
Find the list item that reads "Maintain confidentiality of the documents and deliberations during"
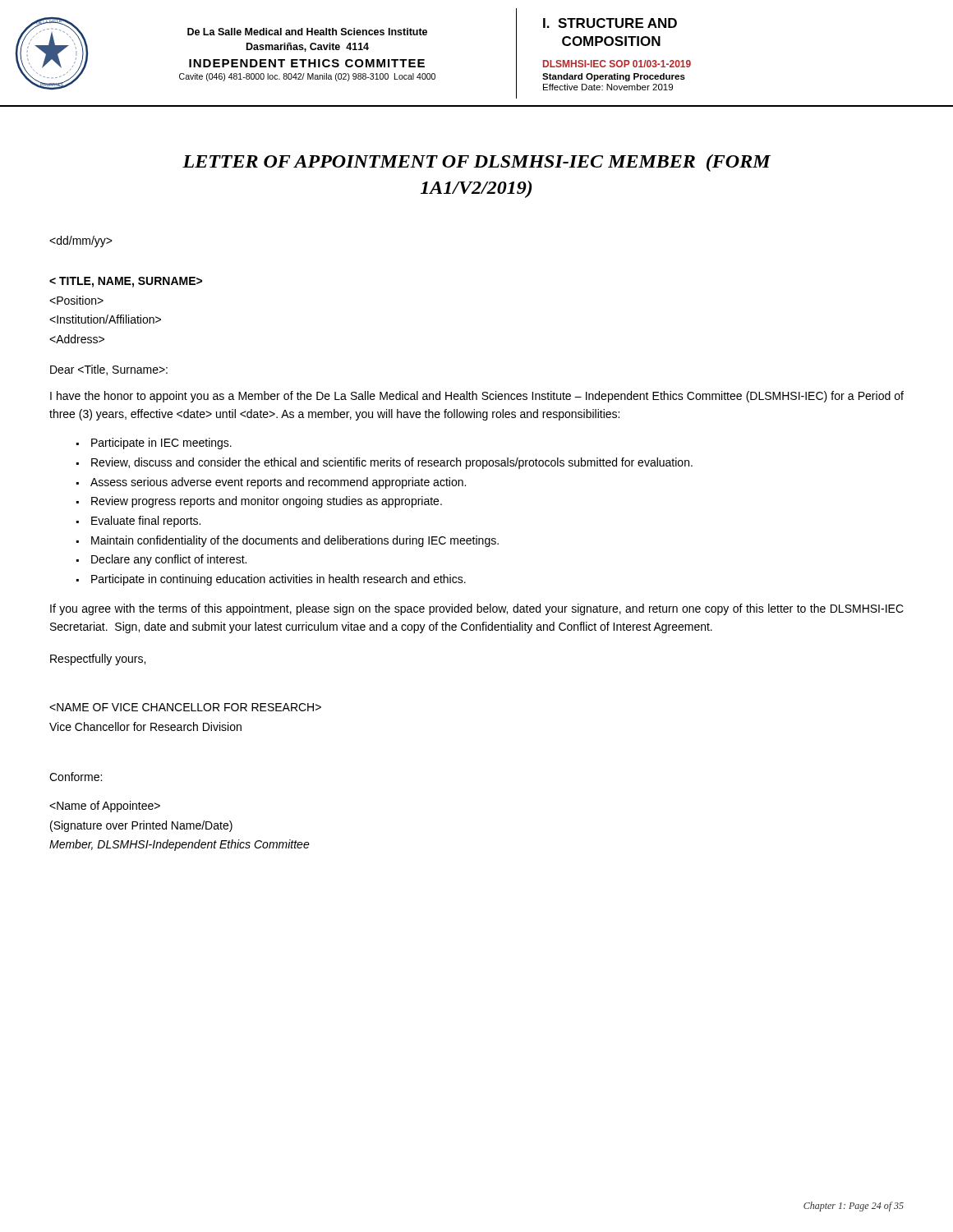pyautogui.click(x=295, y=540)
